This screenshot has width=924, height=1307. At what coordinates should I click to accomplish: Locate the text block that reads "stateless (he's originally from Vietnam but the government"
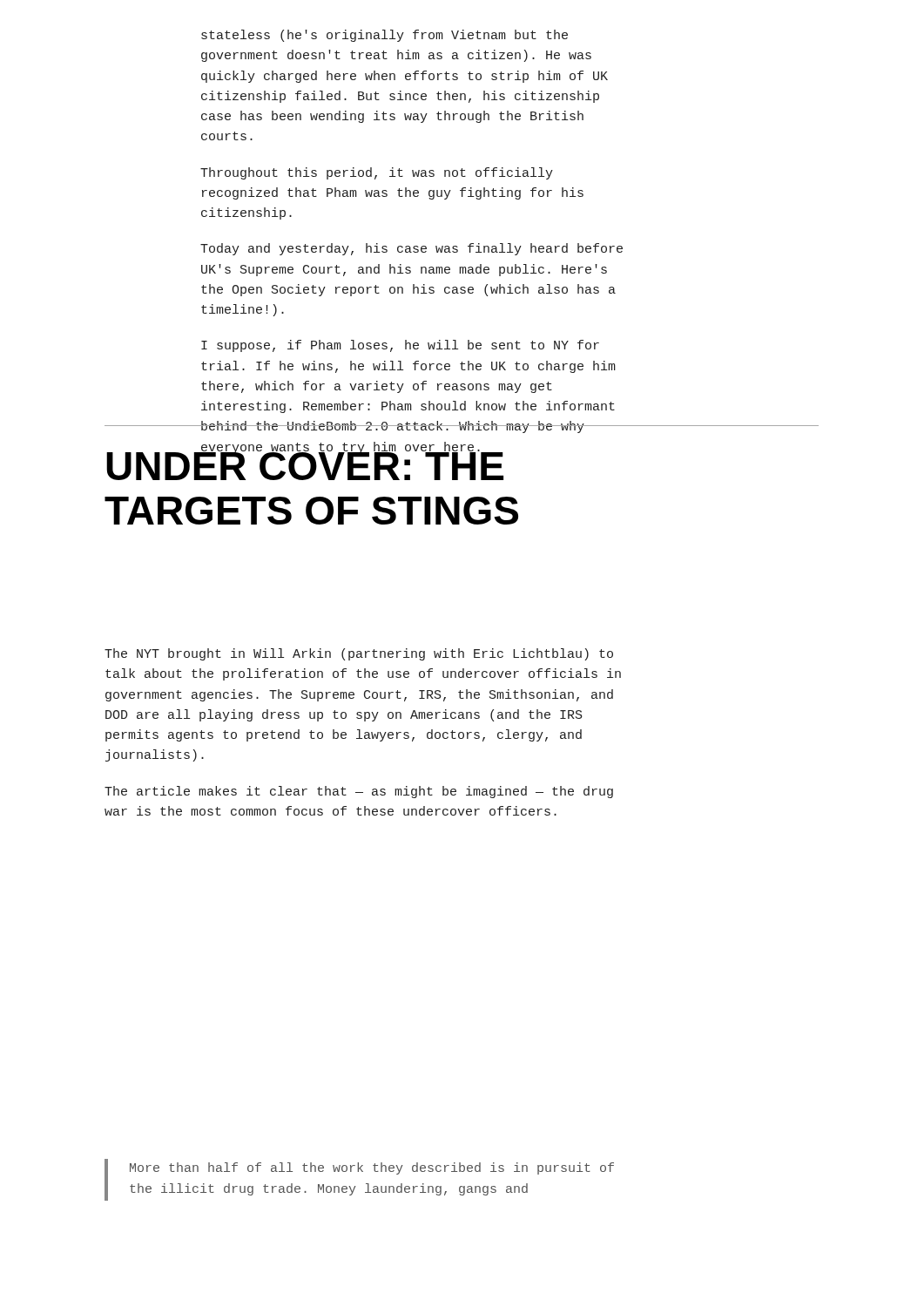pyautogui.click(x=404, y=87)
